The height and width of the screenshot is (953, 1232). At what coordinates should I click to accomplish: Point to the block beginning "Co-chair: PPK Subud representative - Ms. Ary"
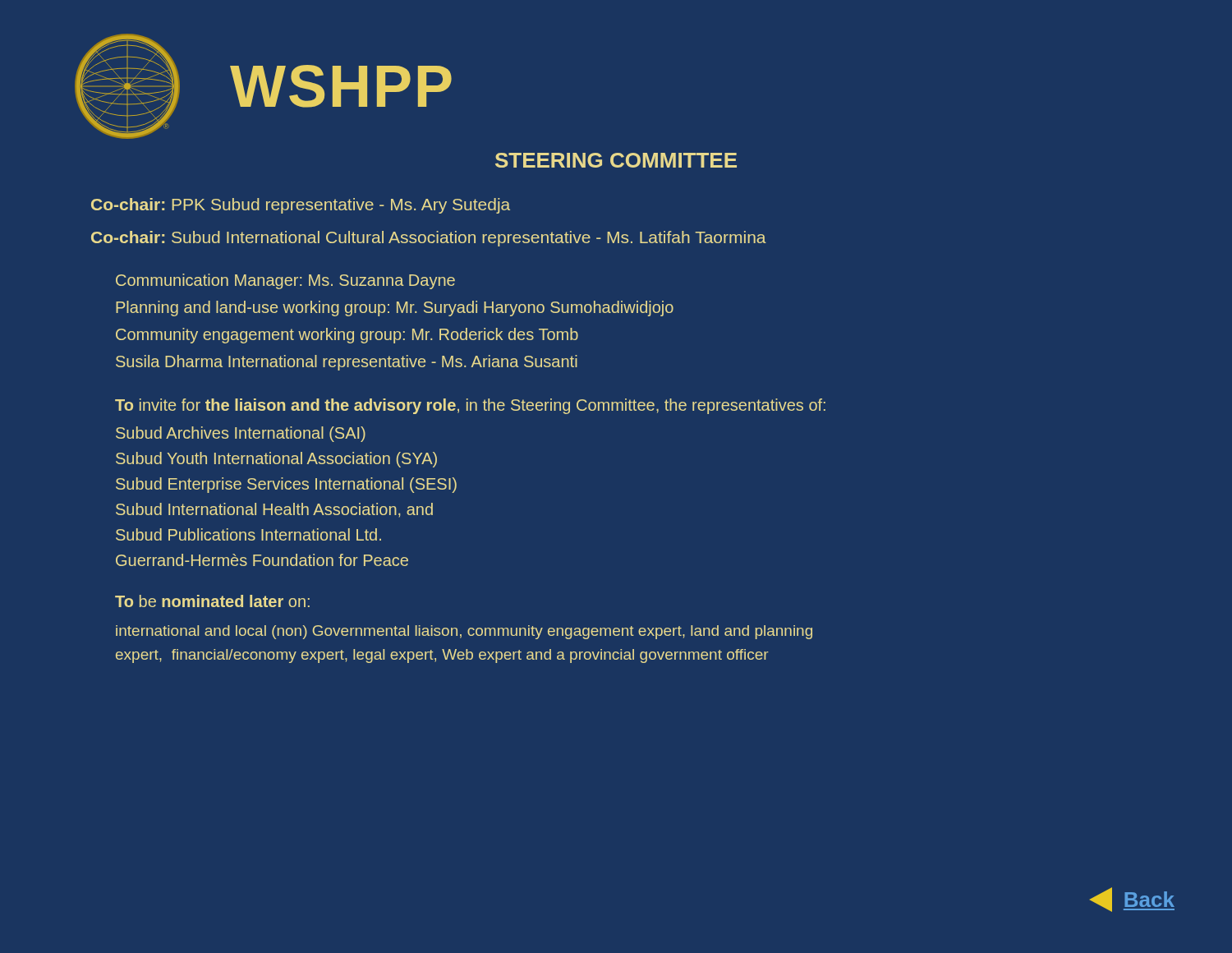click(300, 204)
